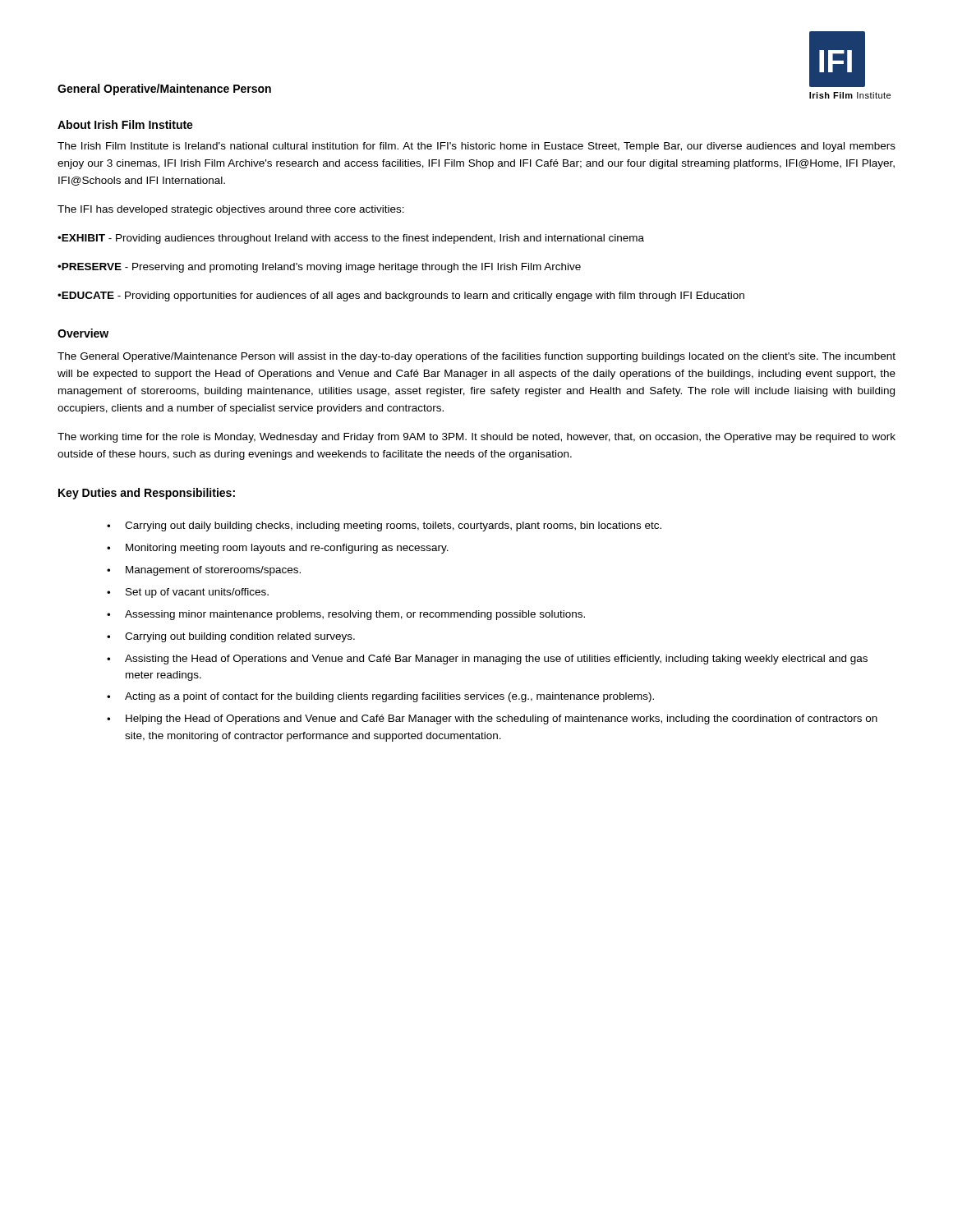Viewport: 953px width, 1232px height.
Task: Where does it say "• Set up of vacant units/offices."?
Action: click(188, 593)
